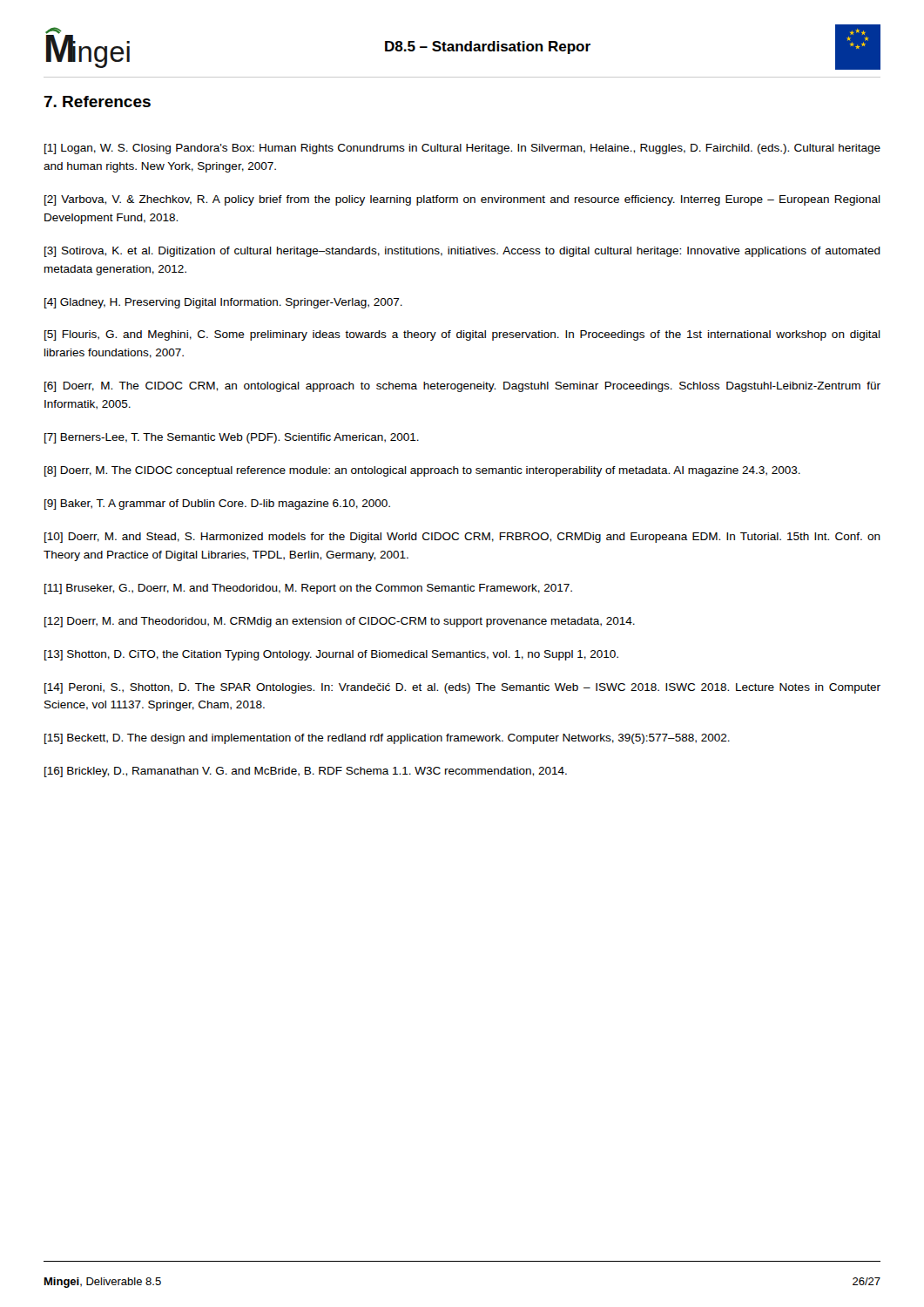The height and width of the screenshot is (1307, 924).
Task: Select the list item with the text "[11] Bruseker, G., Doerr, M."
Action: (x=308, y=587)
